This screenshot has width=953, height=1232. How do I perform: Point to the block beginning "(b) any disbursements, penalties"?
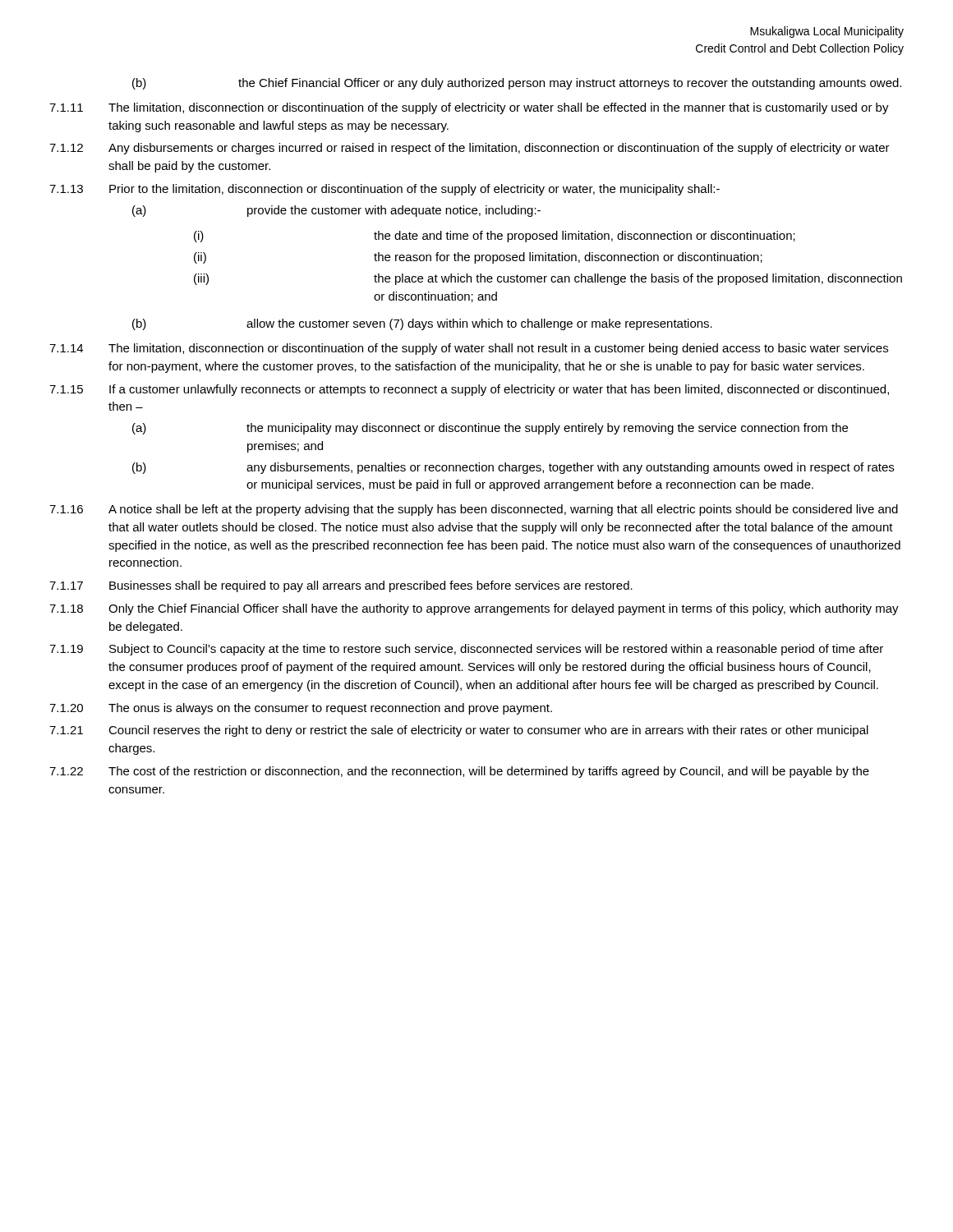pos(476,476)
